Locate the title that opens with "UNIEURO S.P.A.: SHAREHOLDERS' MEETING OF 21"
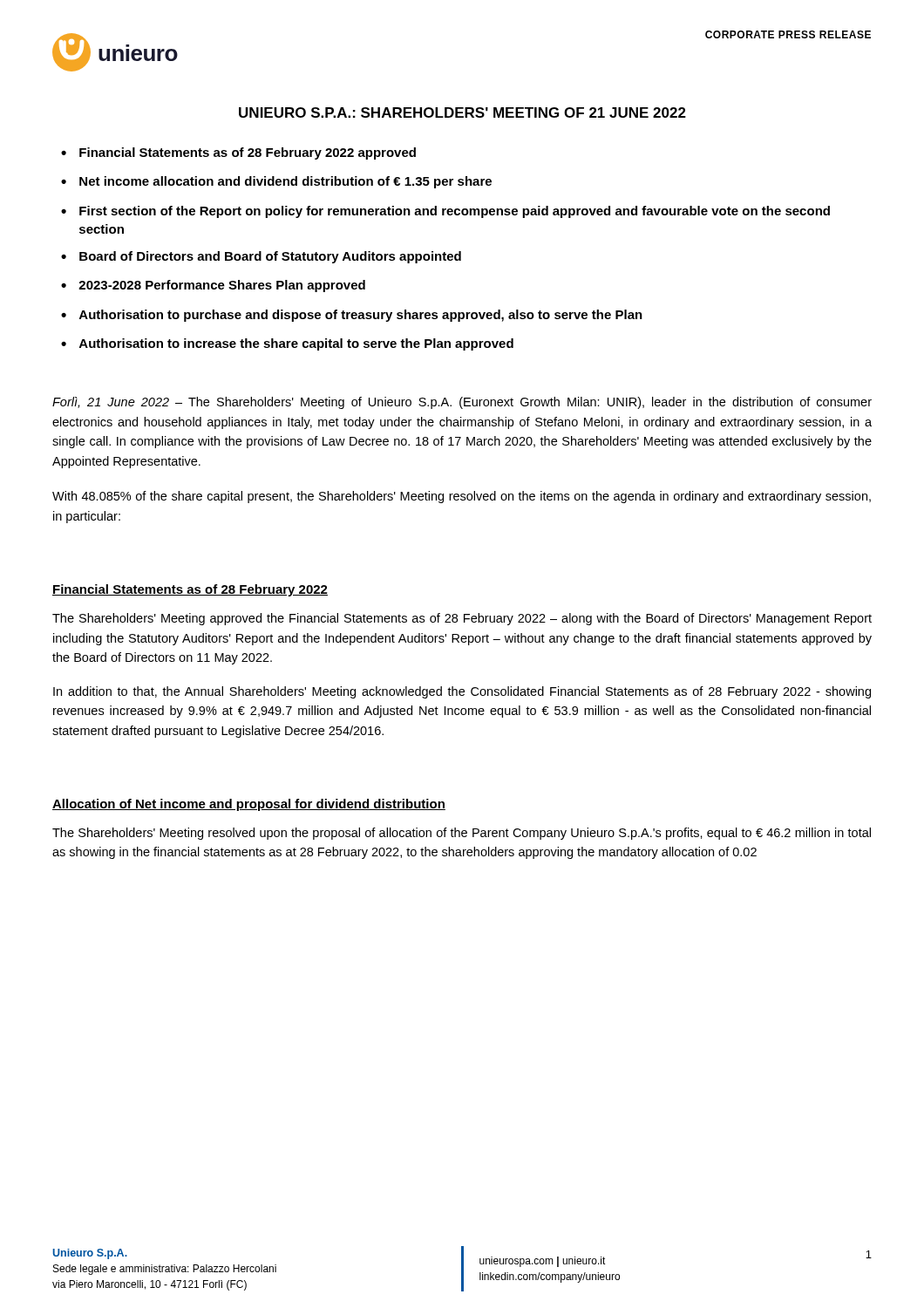This screenshot has height=1308, width=924. coord(462,113)
